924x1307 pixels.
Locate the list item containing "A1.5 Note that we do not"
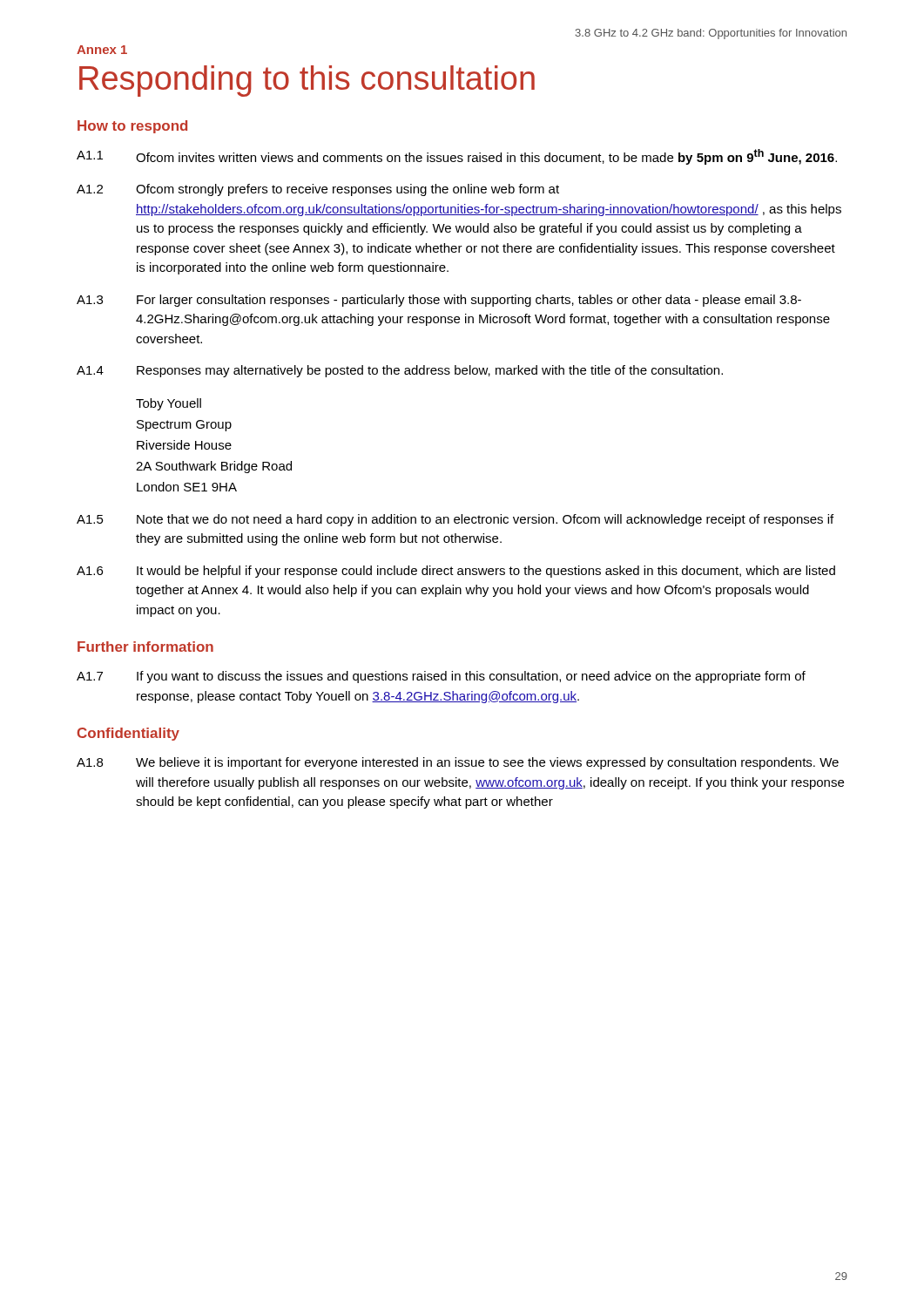click(x=462, y=529)
